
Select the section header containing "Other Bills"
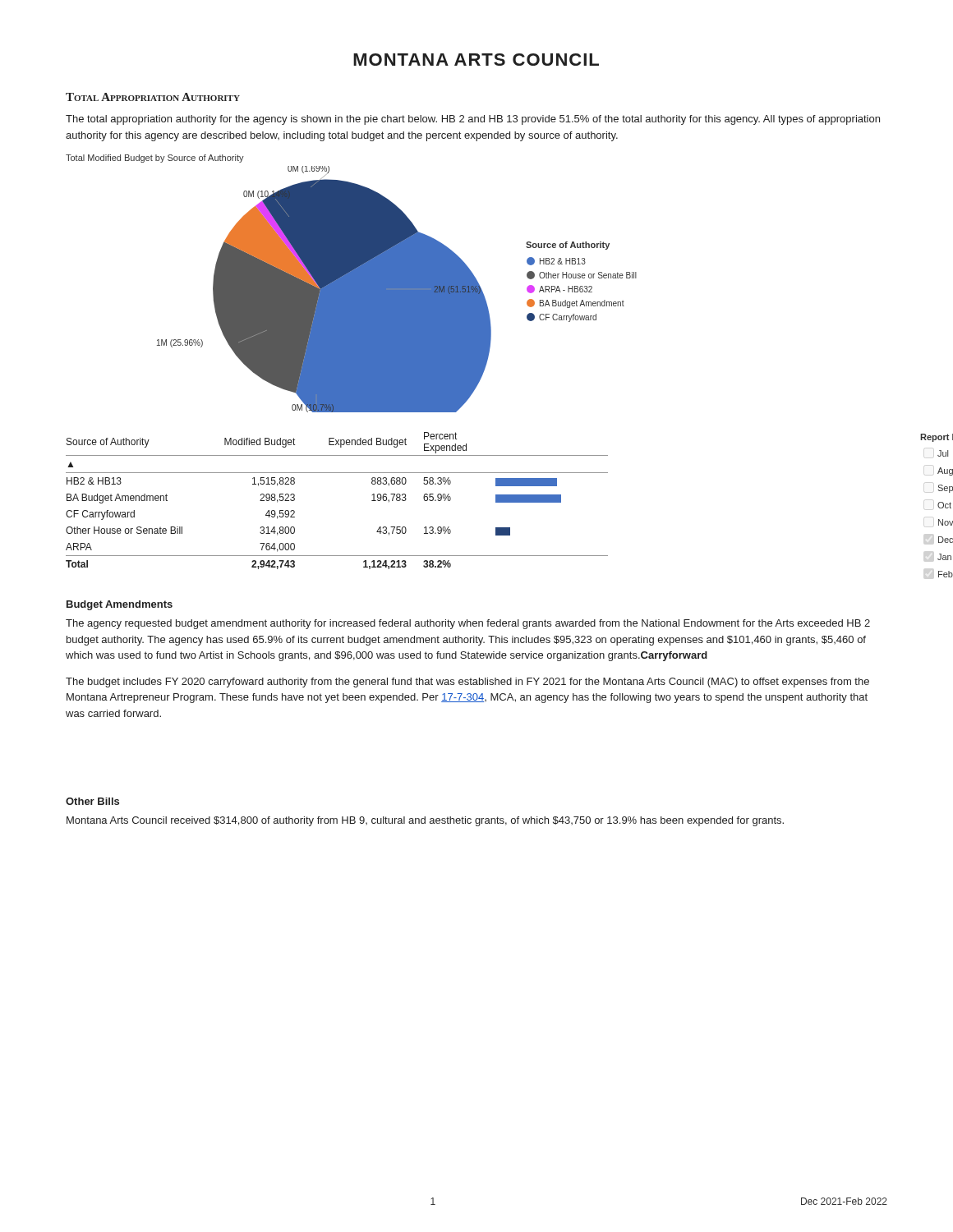coord(93,801)
